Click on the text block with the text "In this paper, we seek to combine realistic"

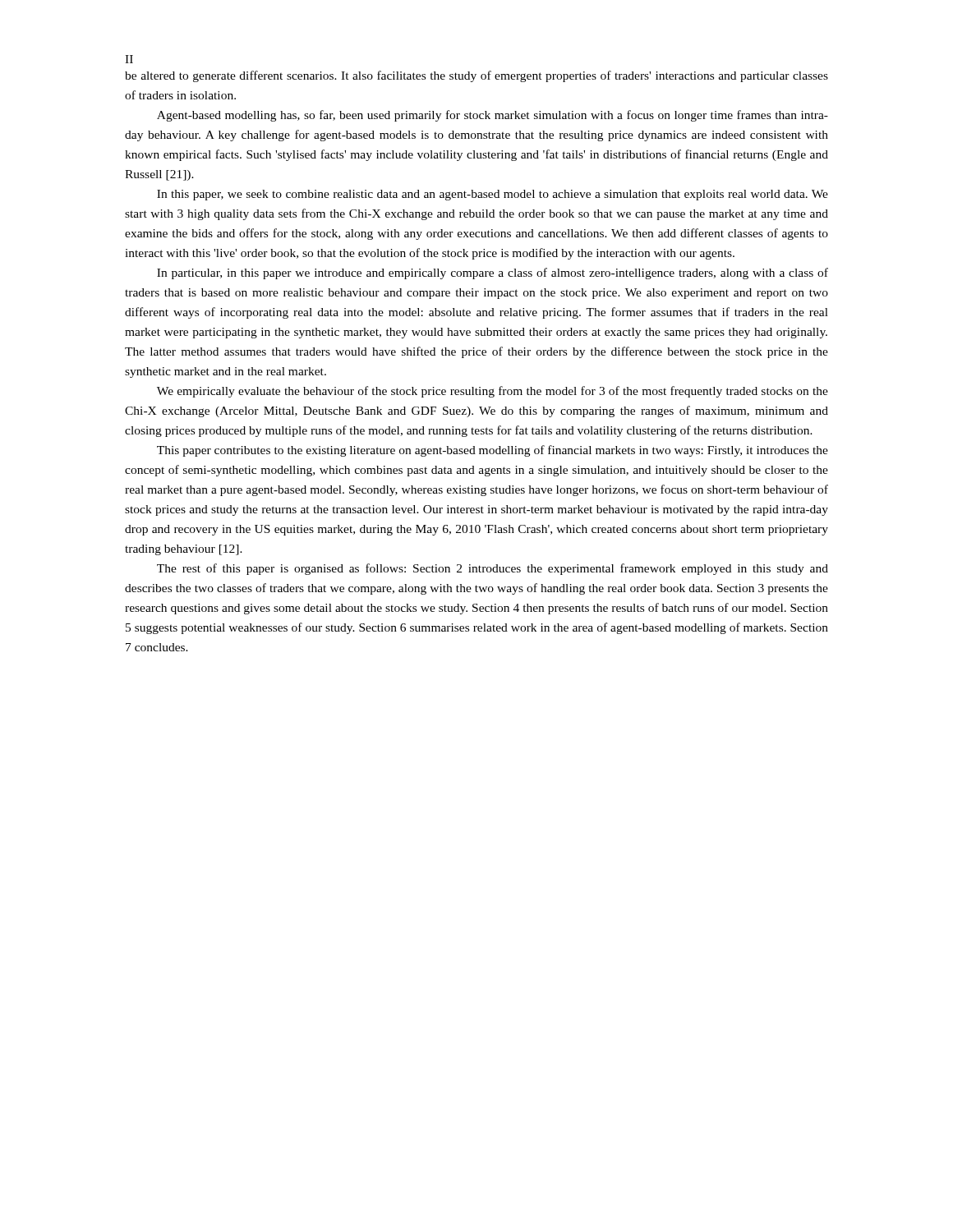[476, 223]
